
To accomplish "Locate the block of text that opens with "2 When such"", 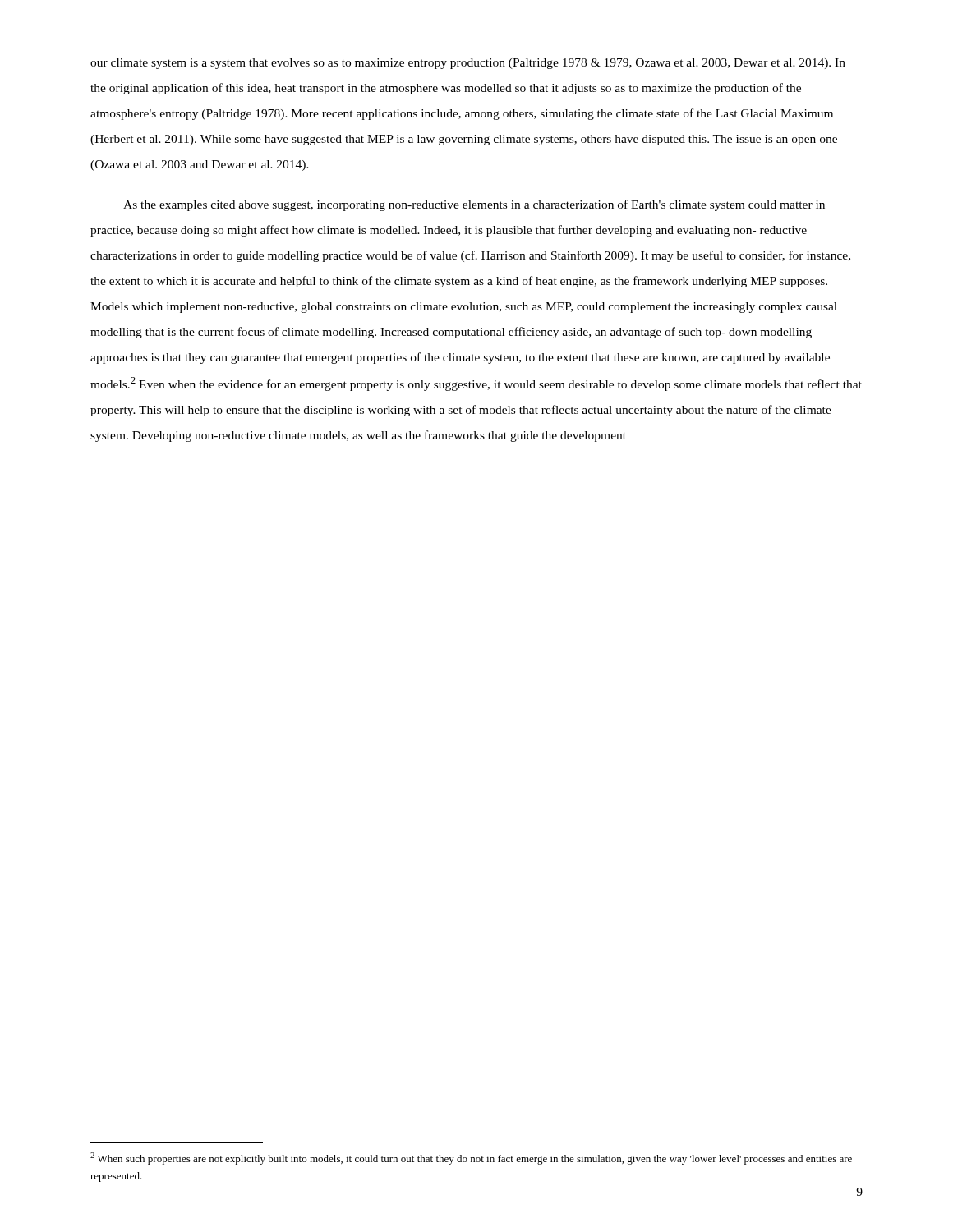I will 471,1166.
